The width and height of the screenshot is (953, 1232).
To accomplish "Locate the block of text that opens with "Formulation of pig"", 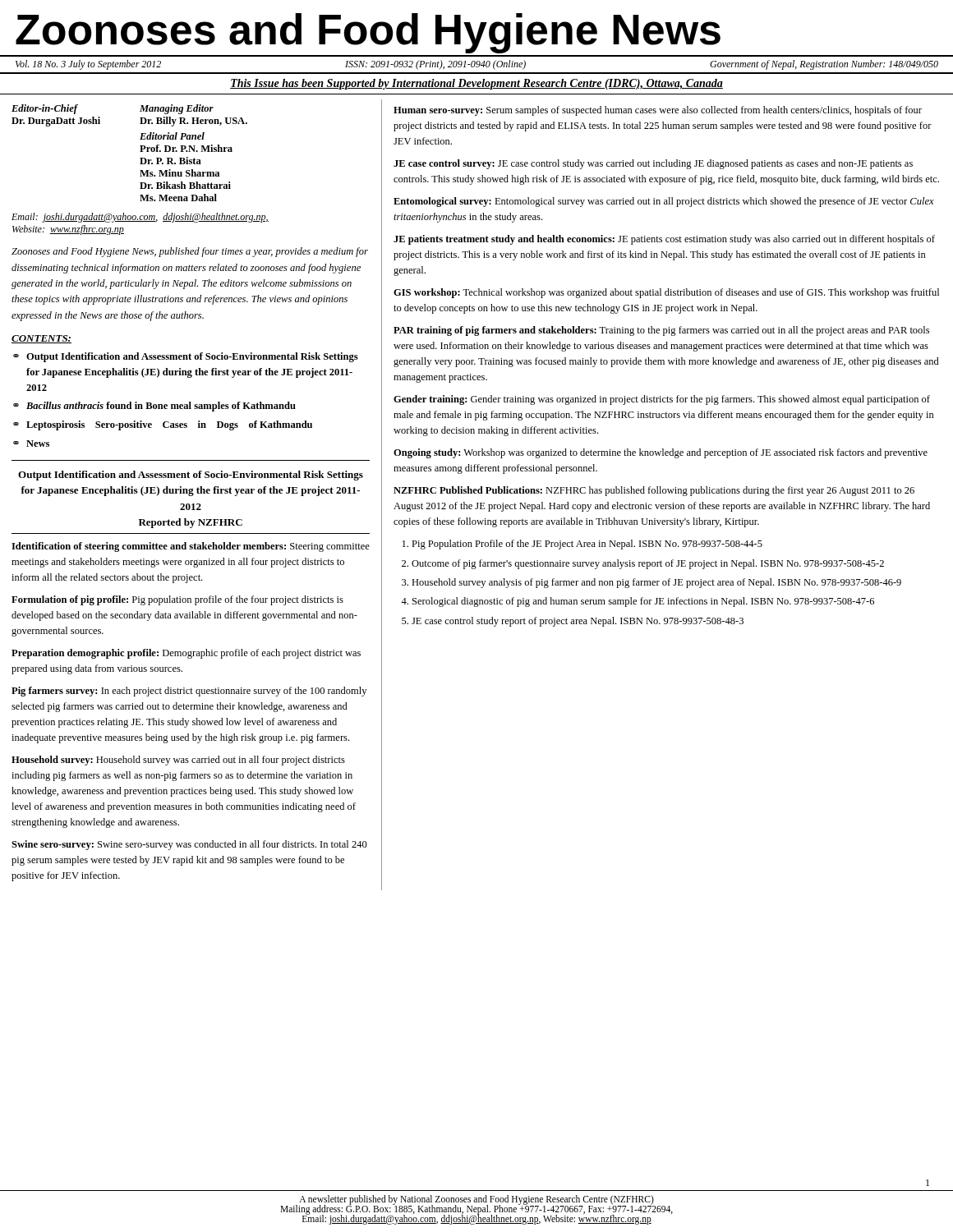I will pyautogui.click(x=184, y=615).
